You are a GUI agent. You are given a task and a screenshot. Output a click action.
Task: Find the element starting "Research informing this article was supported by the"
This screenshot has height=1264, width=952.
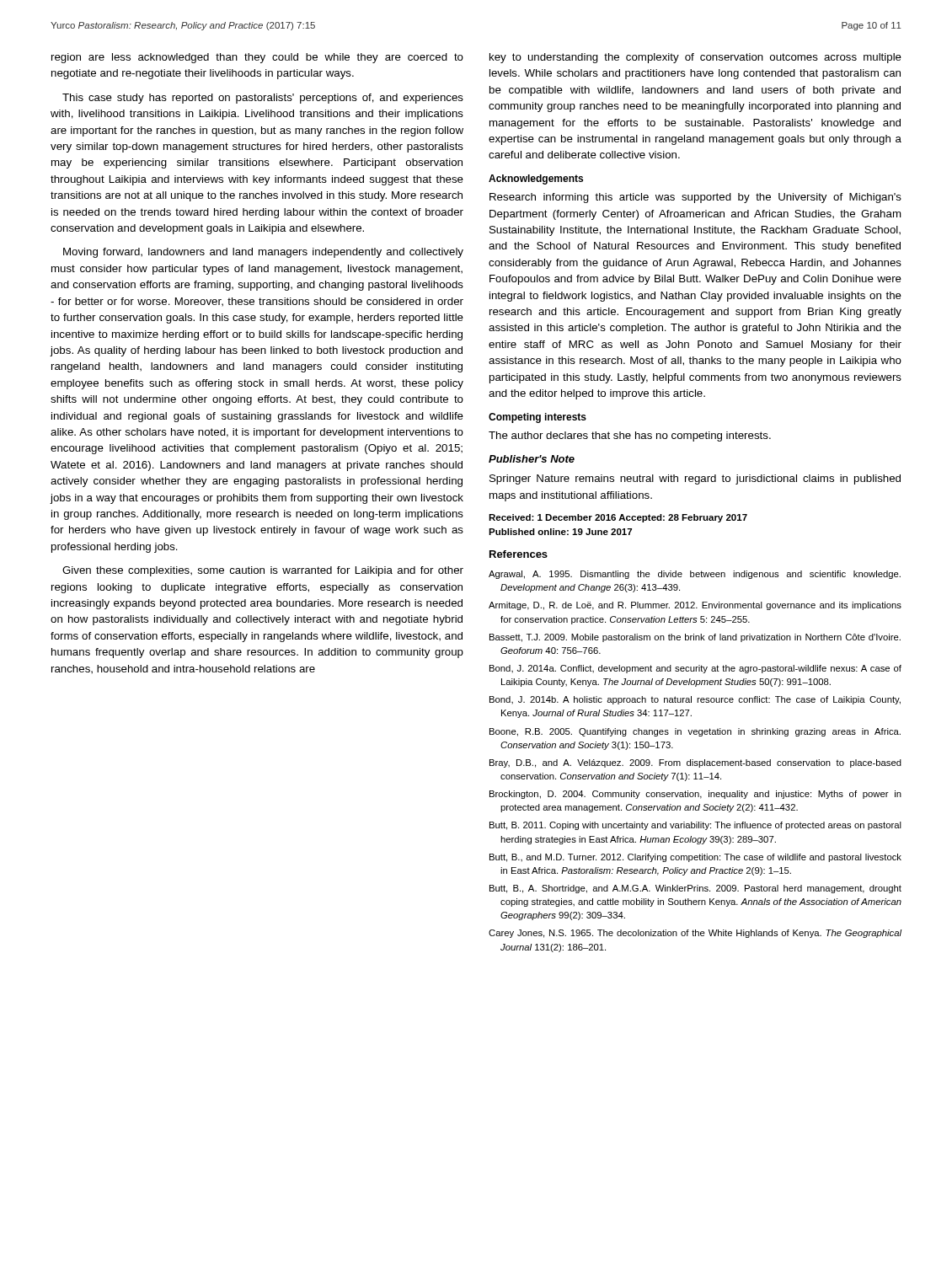pyautogui.click(x=695, y=295)
